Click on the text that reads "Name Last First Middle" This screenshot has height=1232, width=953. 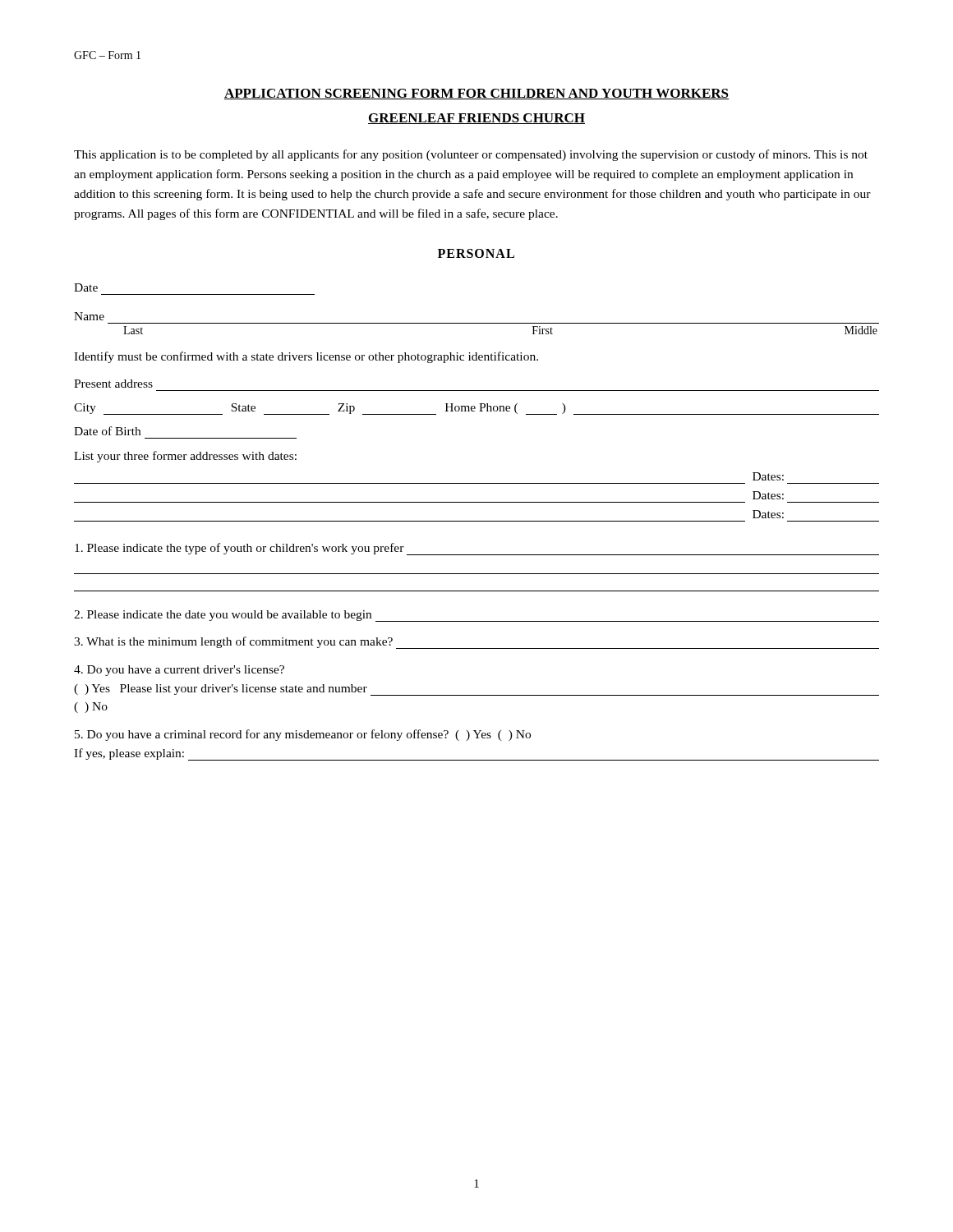click(476, 323)
